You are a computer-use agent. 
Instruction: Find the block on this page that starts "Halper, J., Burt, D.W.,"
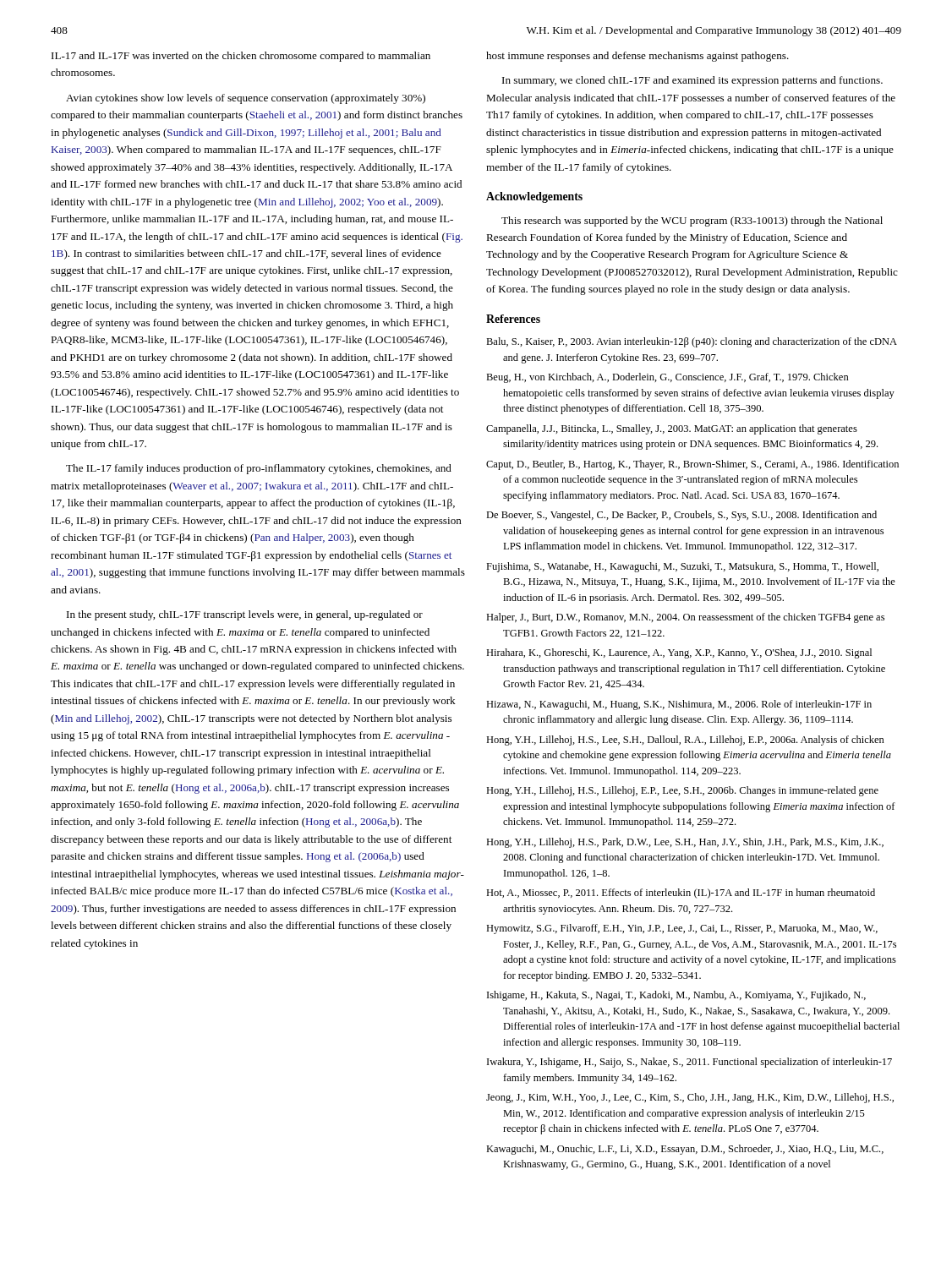[x=685, y=625]
